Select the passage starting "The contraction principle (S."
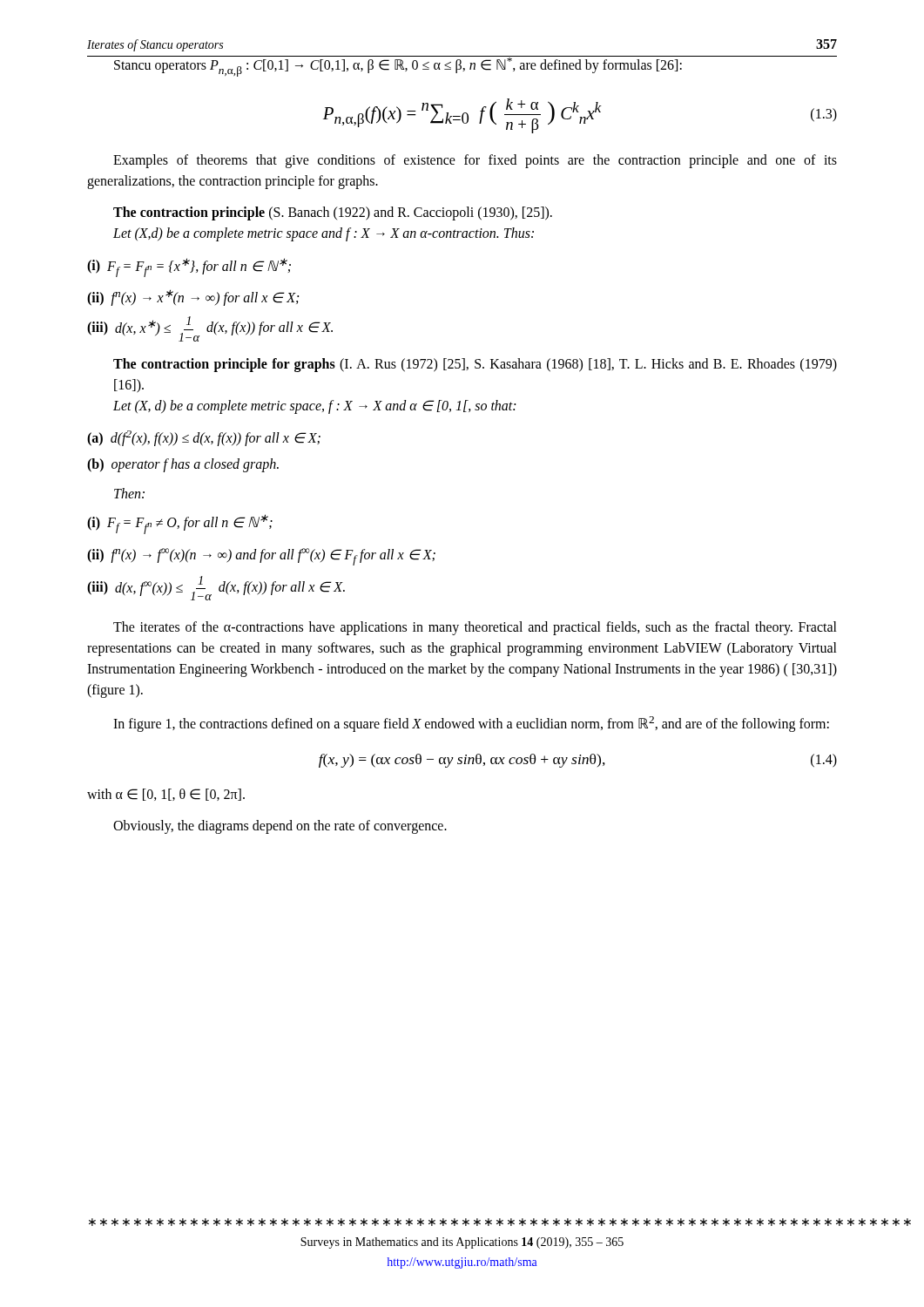Viewport: 924px width, 1307px height. 475,223
